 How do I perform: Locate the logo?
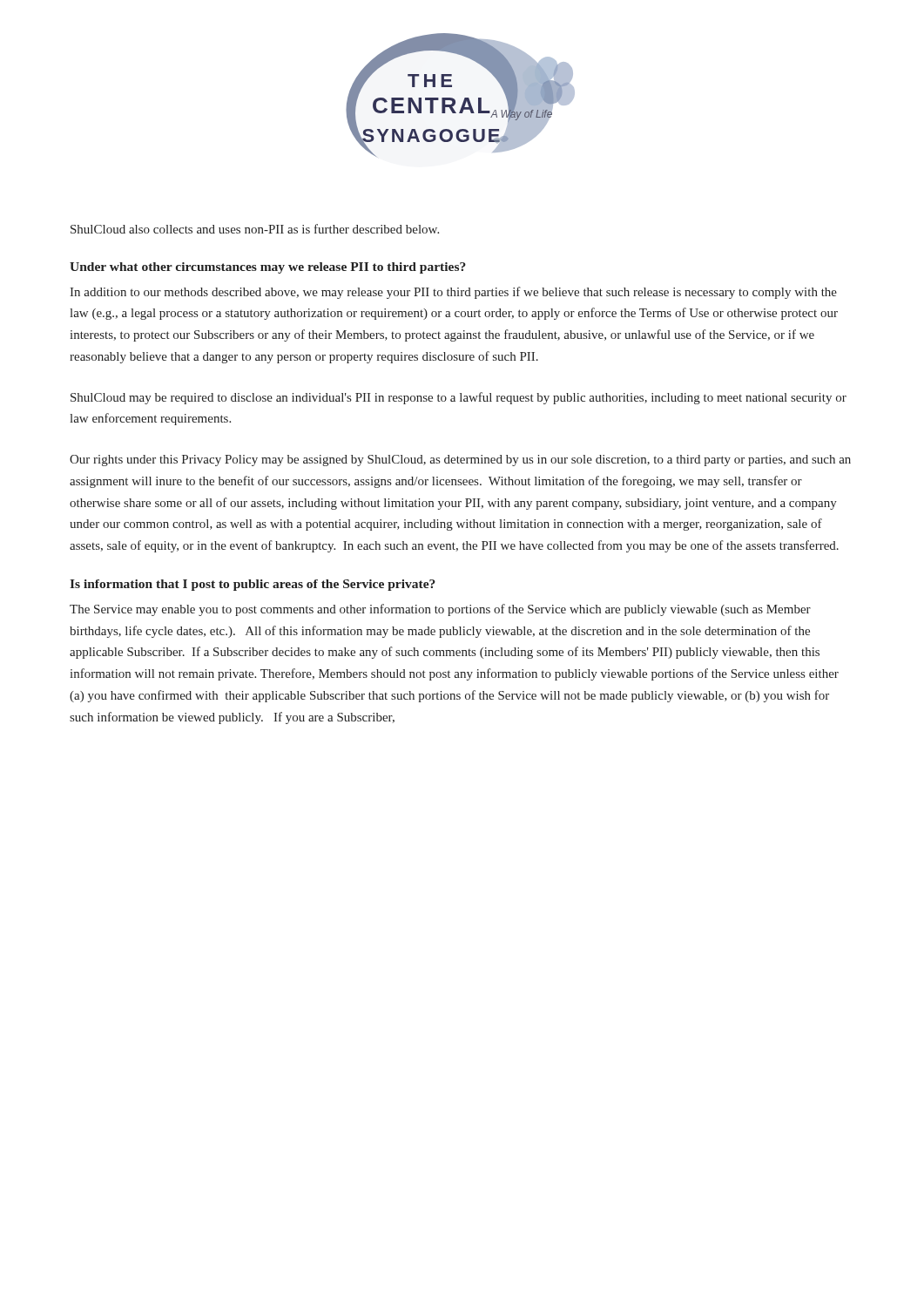[x=462, y=115]
